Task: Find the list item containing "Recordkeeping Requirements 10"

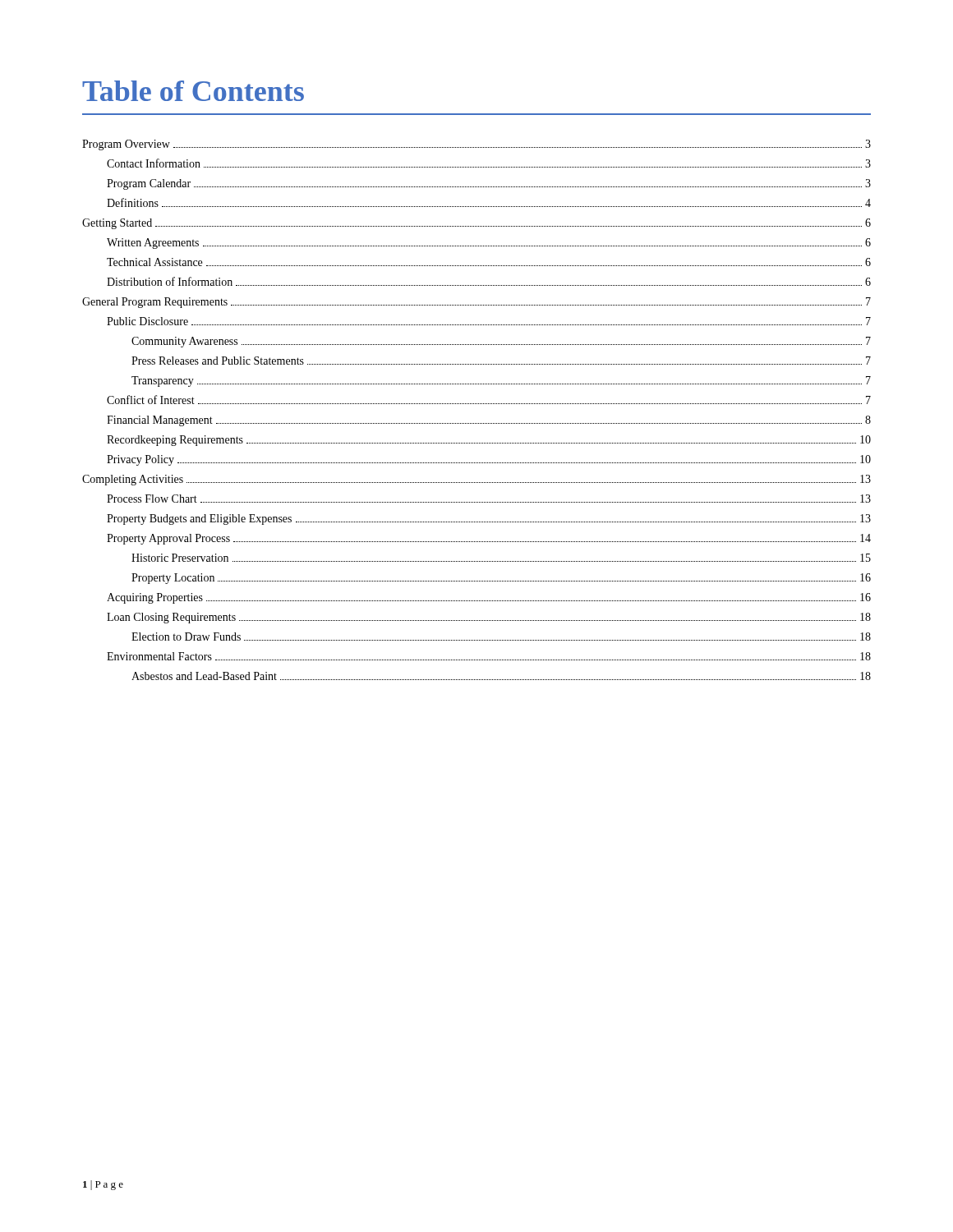Action: [x=476, y=440]
